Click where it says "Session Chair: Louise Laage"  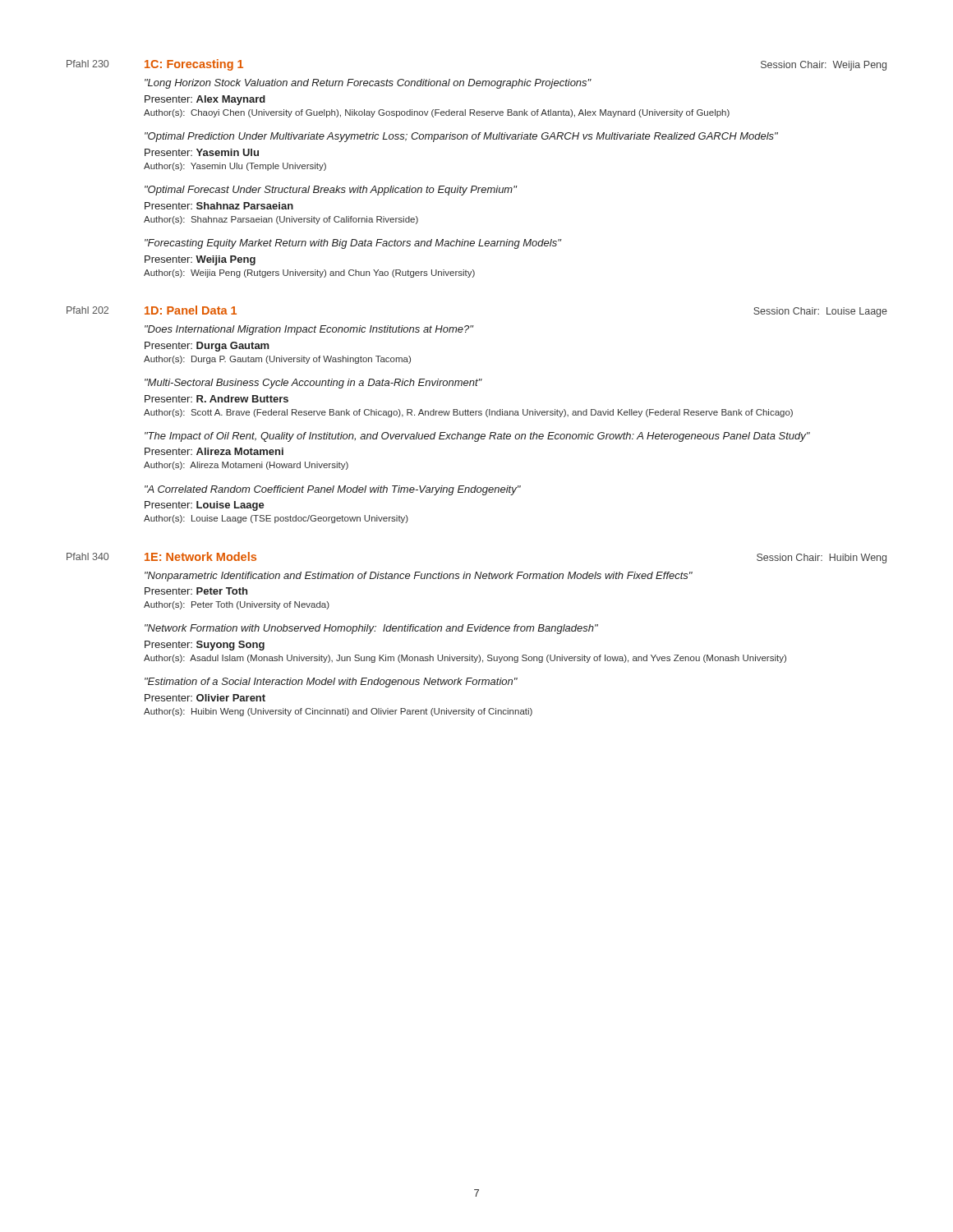(x=820, y=311)
